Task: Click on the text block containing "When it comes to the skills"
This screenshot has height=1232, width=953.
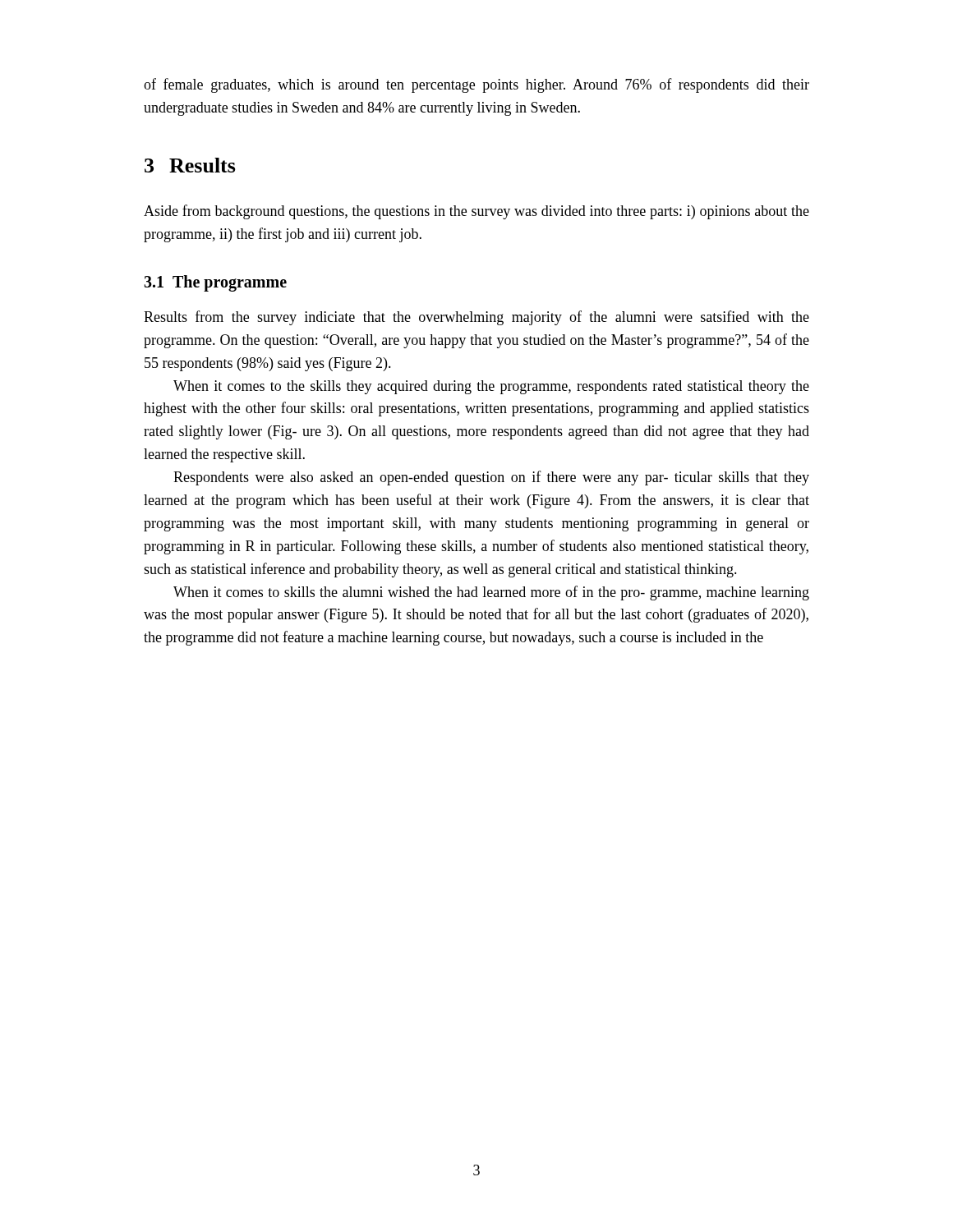Action: [476, 420]
